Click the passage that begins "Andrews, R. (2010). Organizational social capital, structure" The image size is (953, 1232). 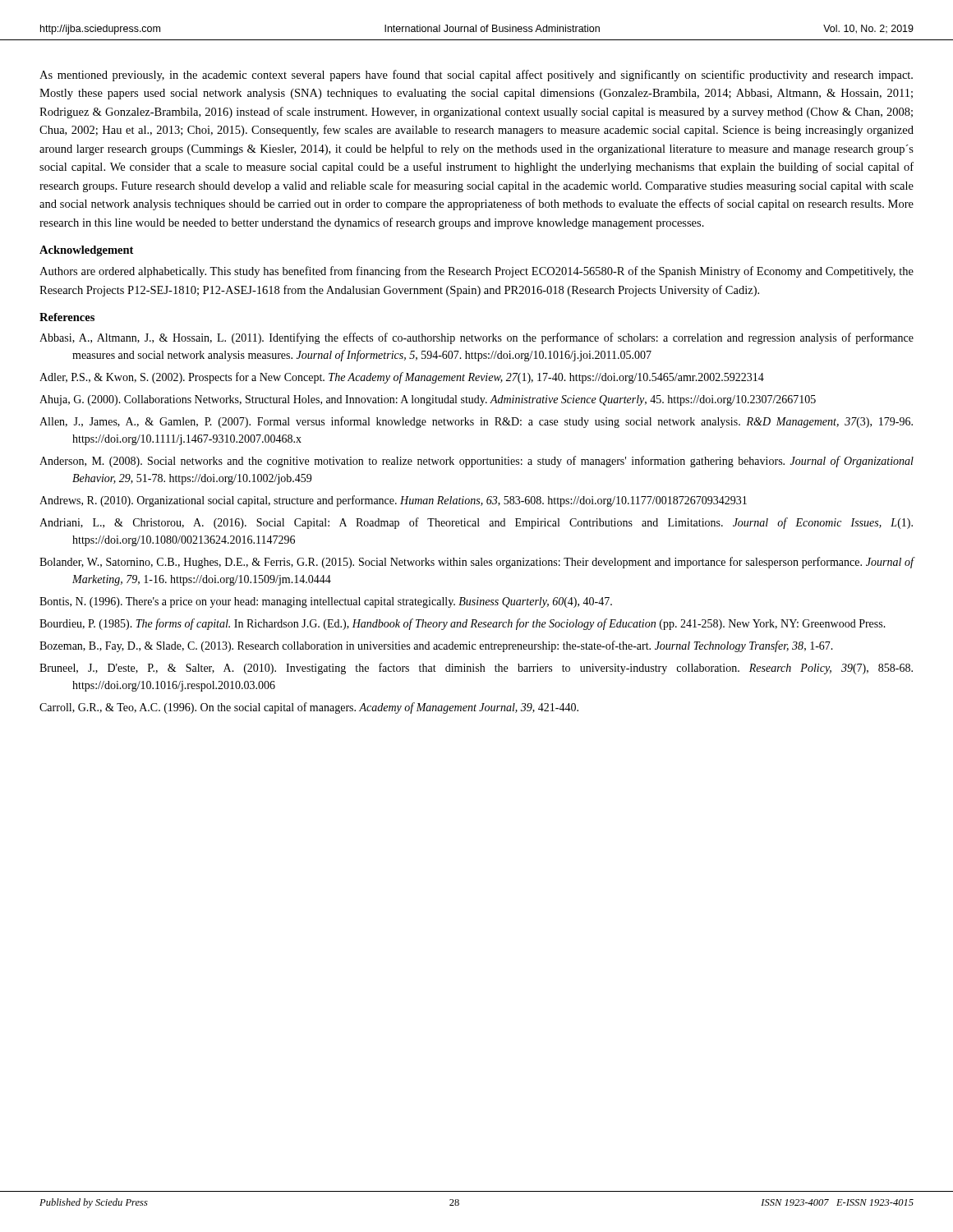pyautogui.click(x=393, y=501)
